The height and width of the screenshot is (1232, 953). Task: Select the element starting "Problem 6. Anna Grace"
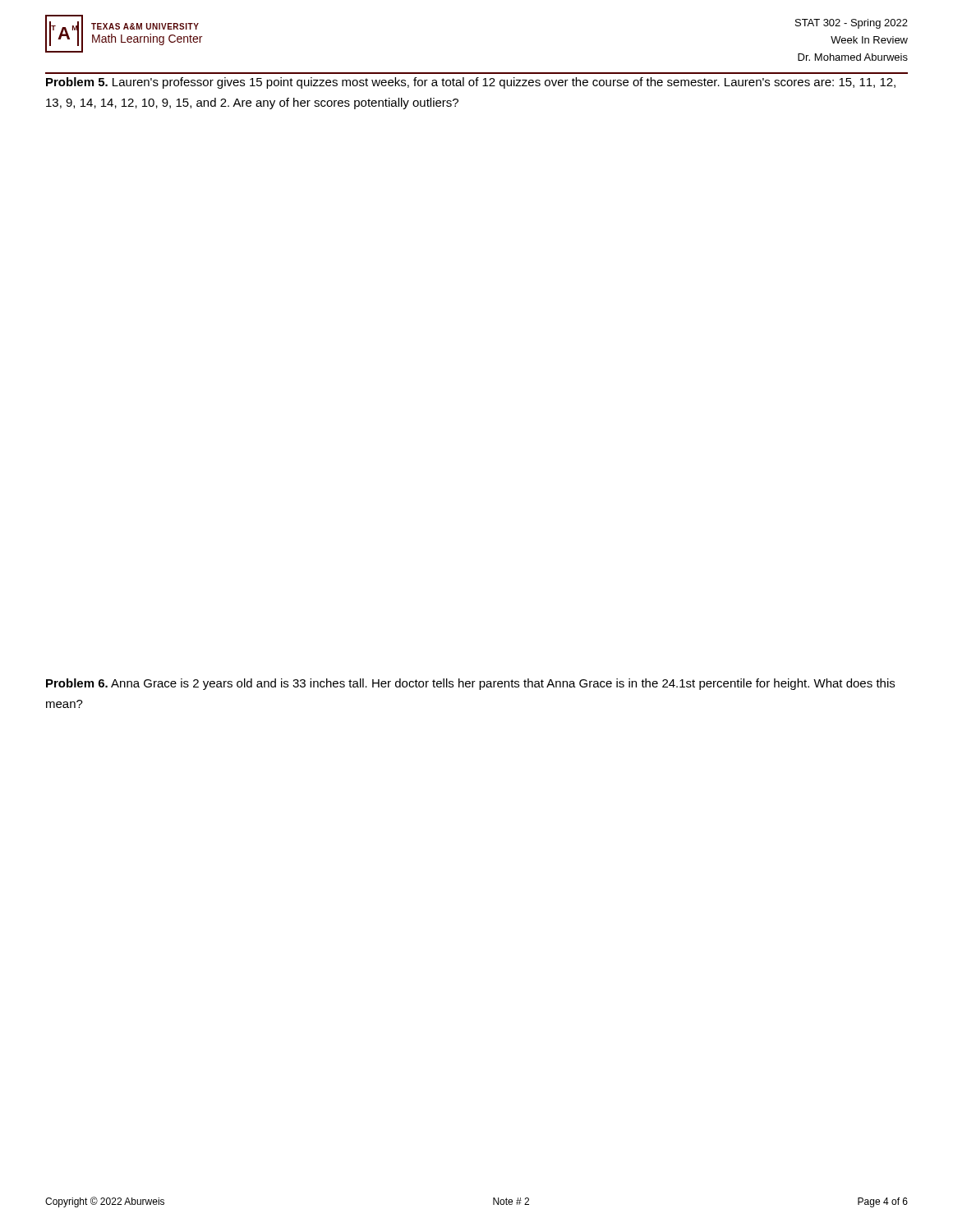click(x=476, y=694)
